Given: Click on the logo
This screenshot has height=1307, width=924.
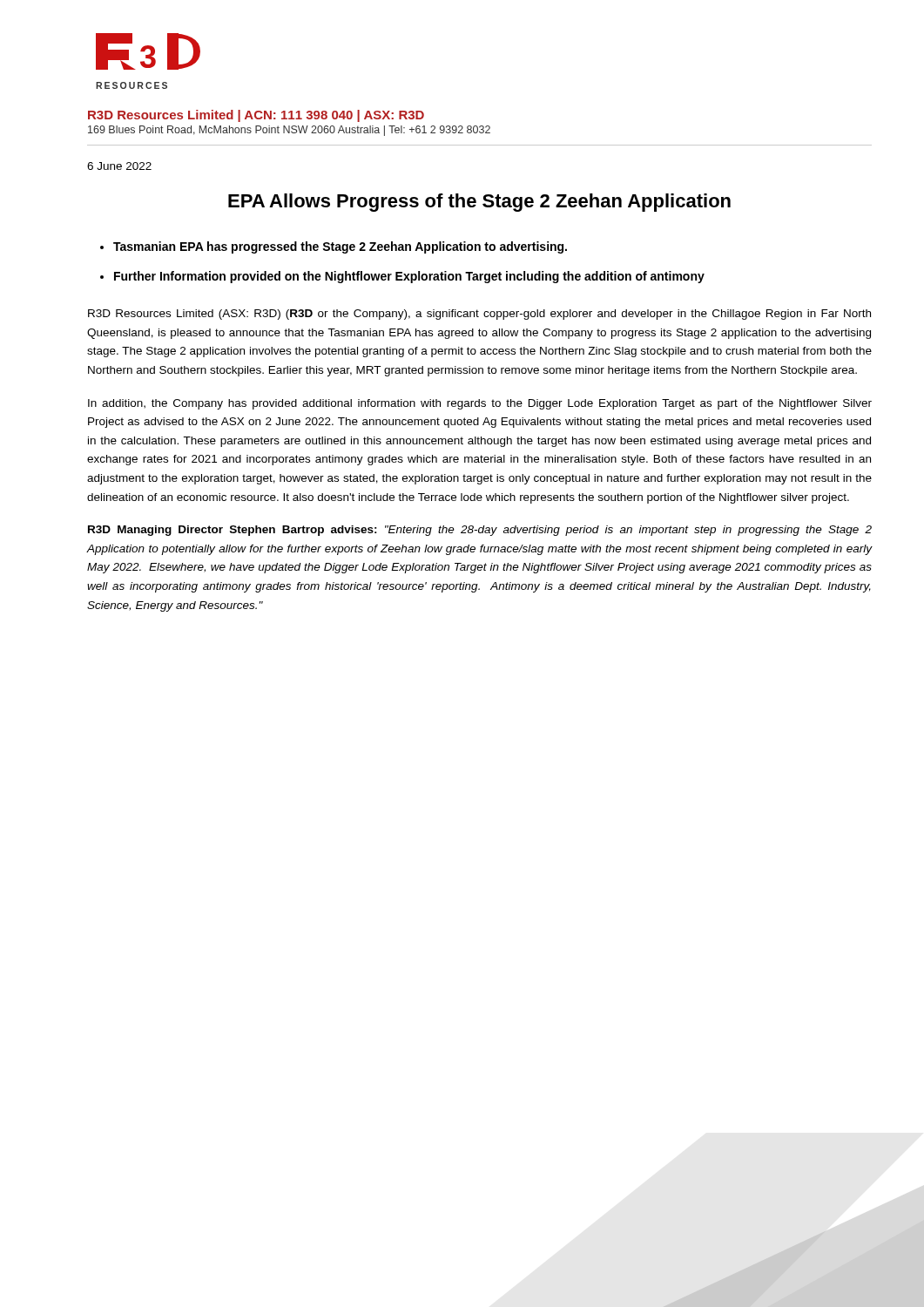Looking at the screenshot, I should tap(479, 62).
